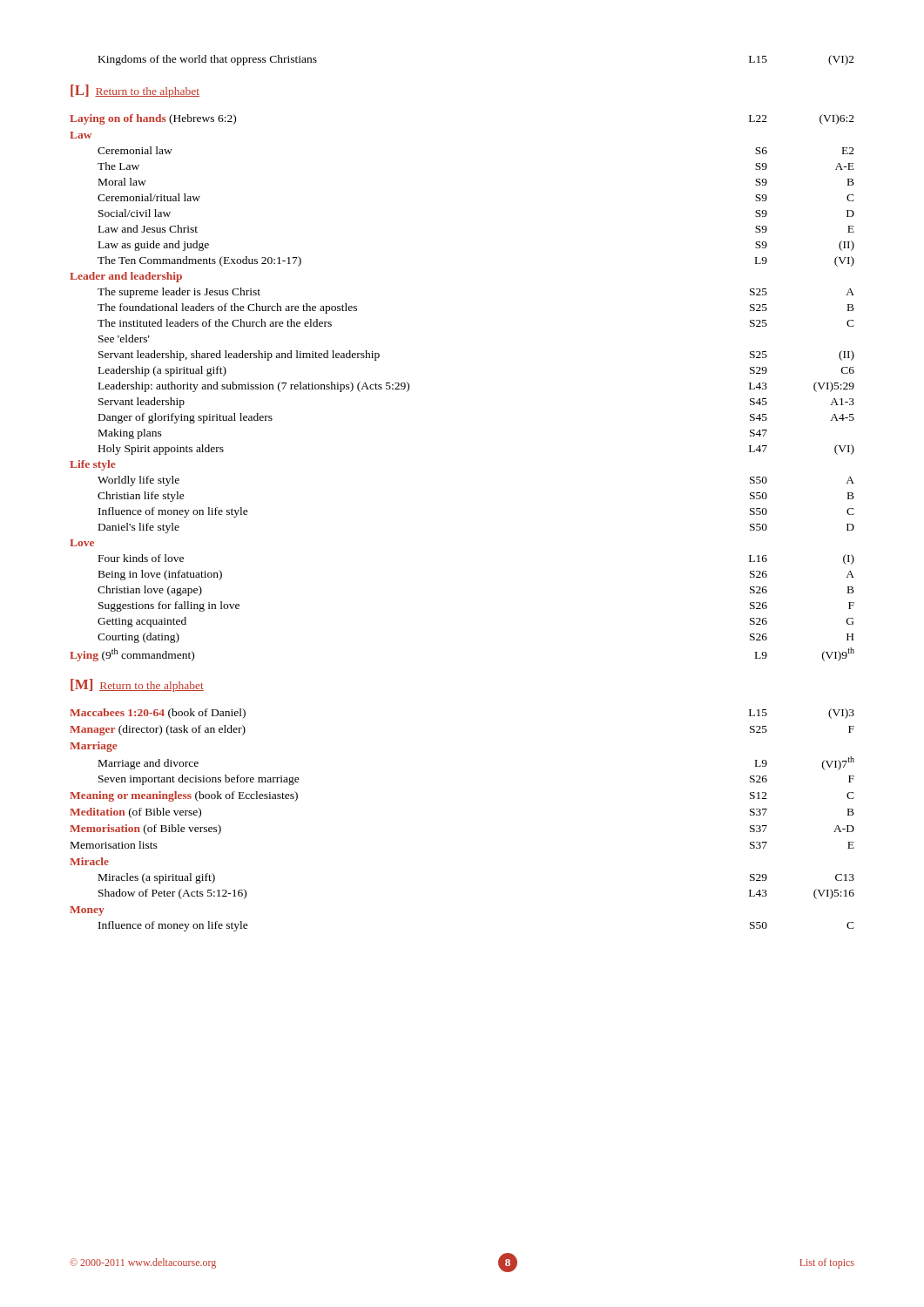
Task: Click on the list item that reads "Law as guide and"
Action: [x=154, y=245]
